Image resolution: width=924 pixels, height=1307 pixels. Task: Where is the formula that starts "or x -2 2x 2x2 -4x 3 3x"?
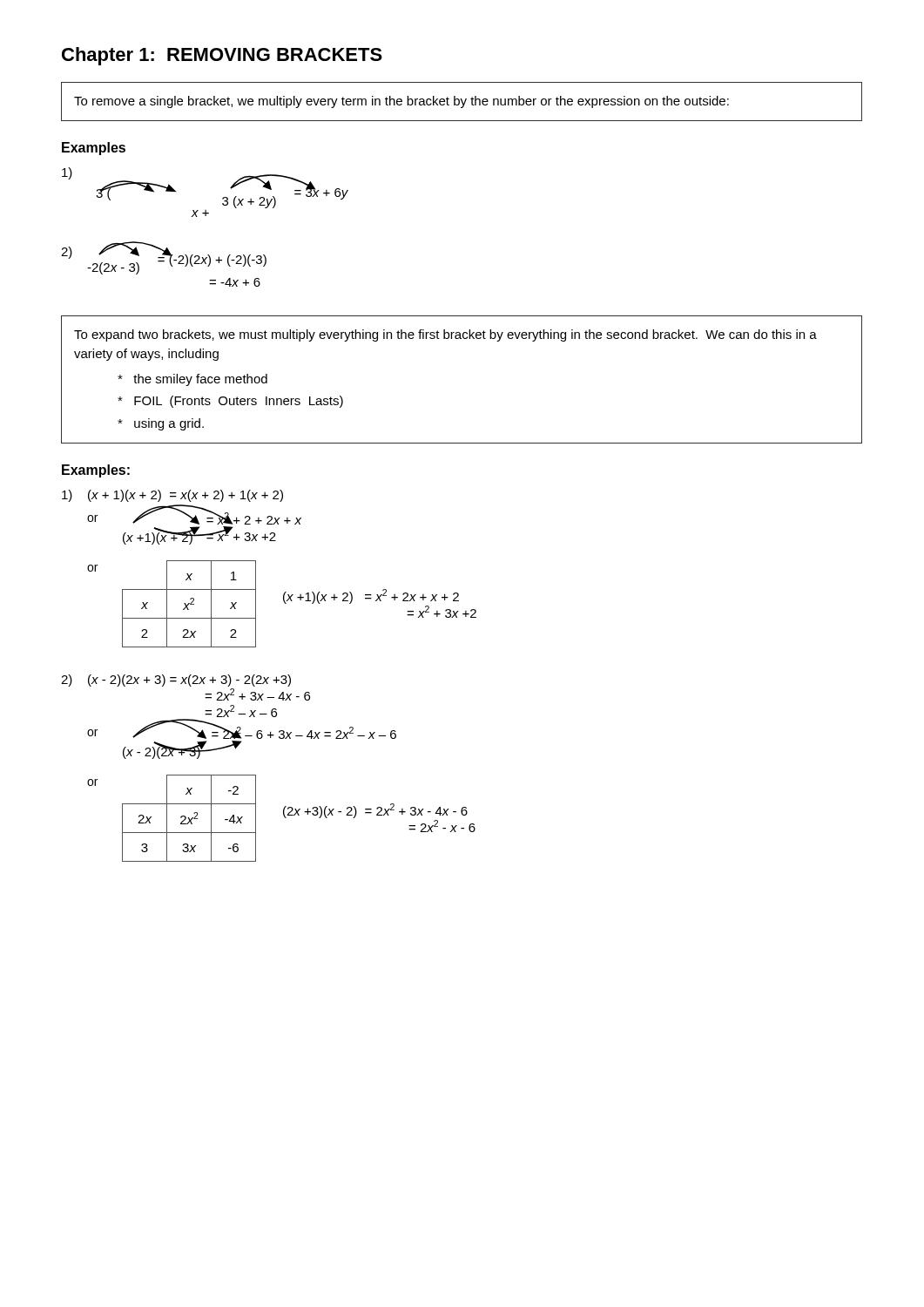click(281, 818)
